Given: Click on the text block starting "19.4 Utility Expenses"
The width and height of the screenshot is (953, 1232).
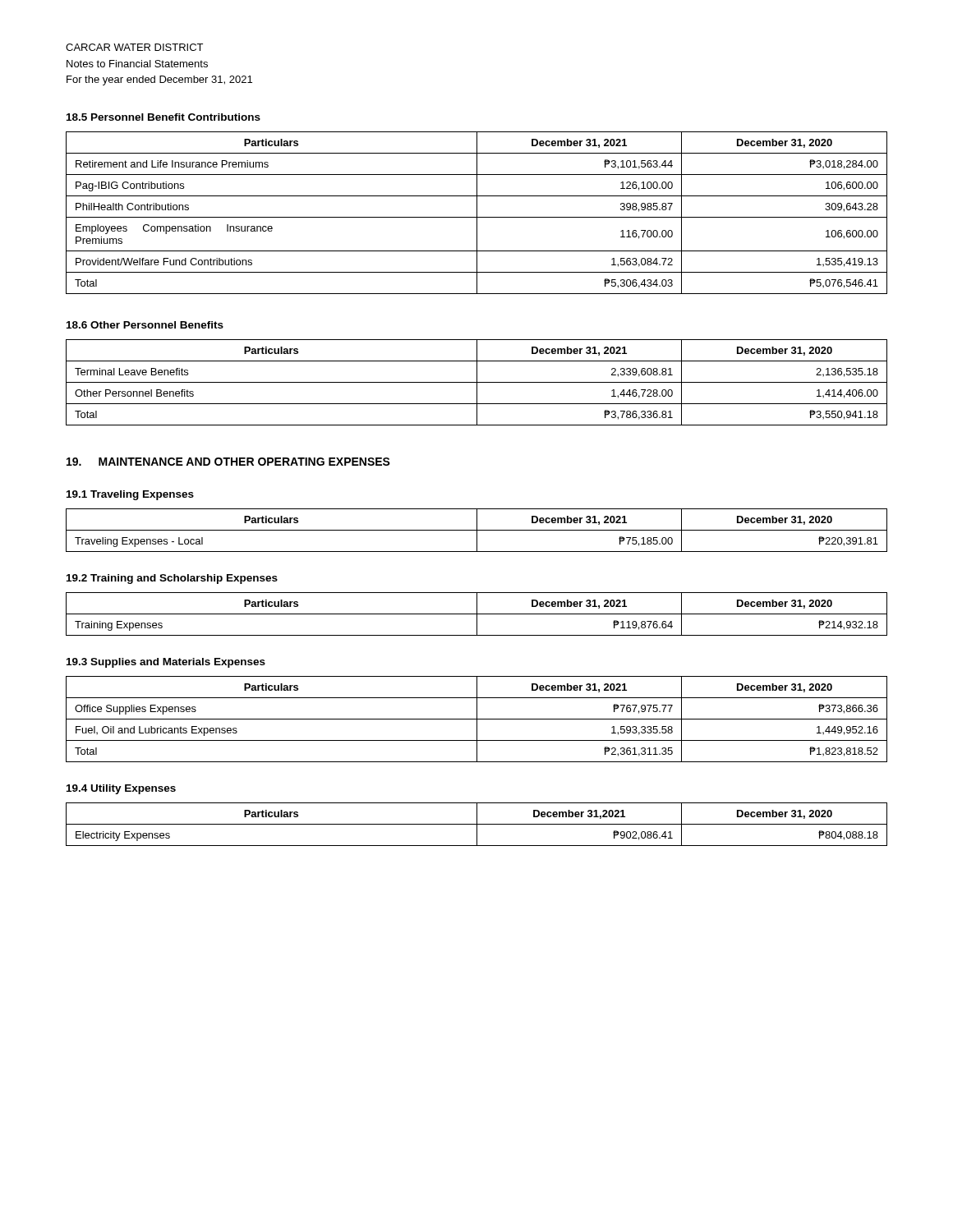Looking at the screenshot, I should [x=121, y=788].
